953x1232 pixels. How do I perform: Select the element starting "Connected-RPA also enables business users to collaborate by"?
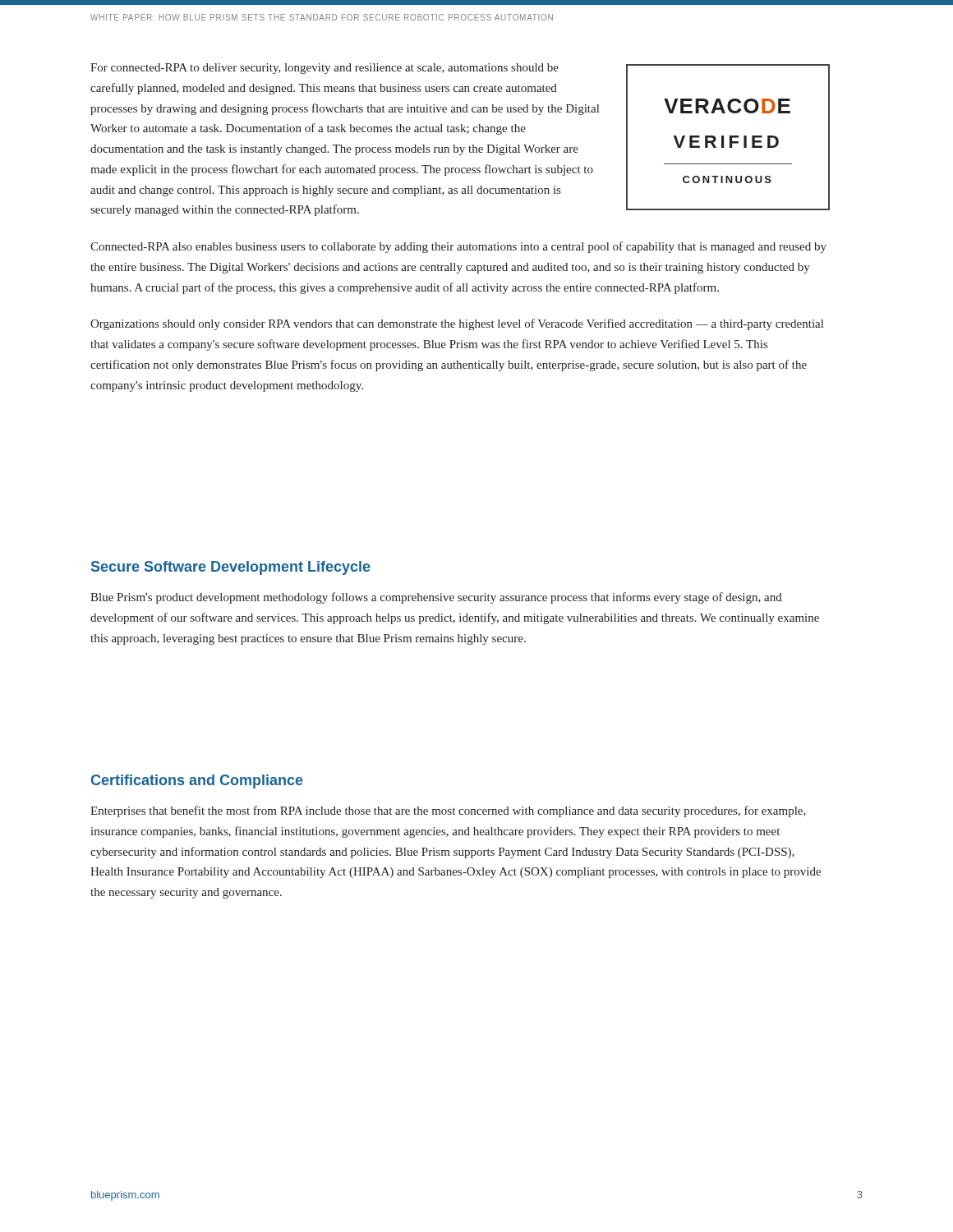click(458, 267)
